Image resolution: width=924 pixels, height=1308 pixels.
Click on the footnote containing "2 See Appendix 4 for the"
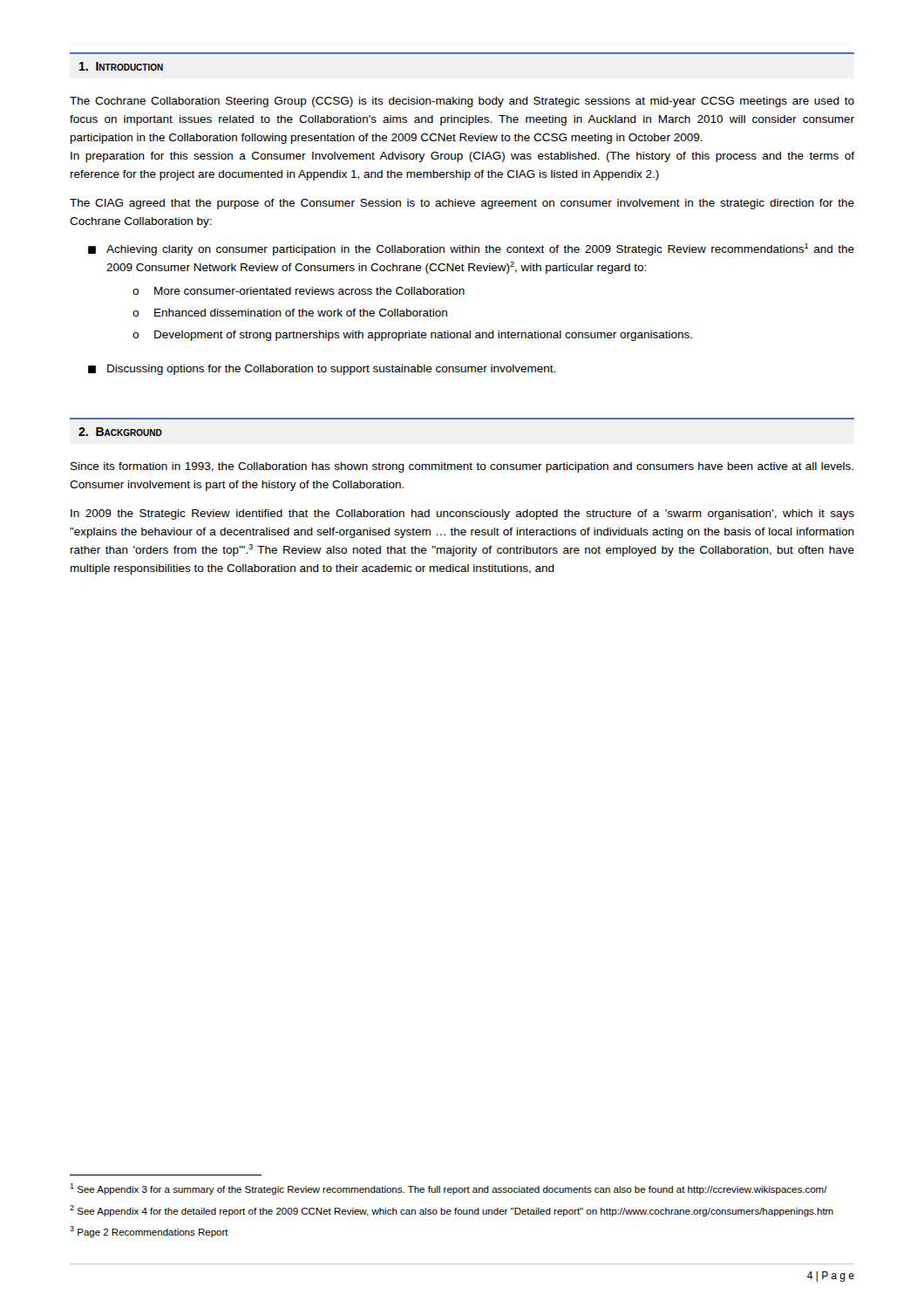(x=452, y=1210)
